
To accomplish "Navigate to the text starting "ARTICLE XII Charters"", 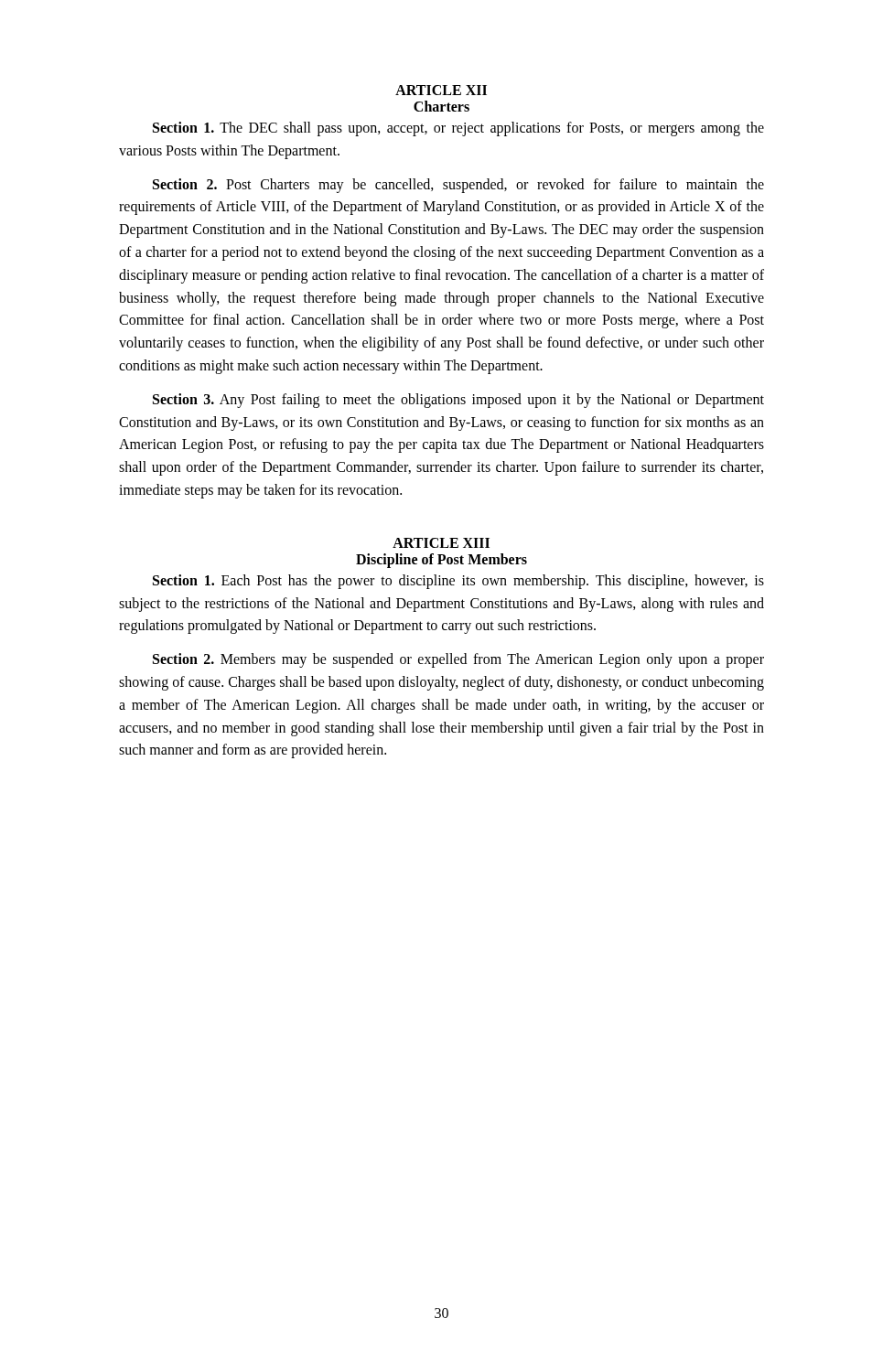I will (x=442, y=99).
